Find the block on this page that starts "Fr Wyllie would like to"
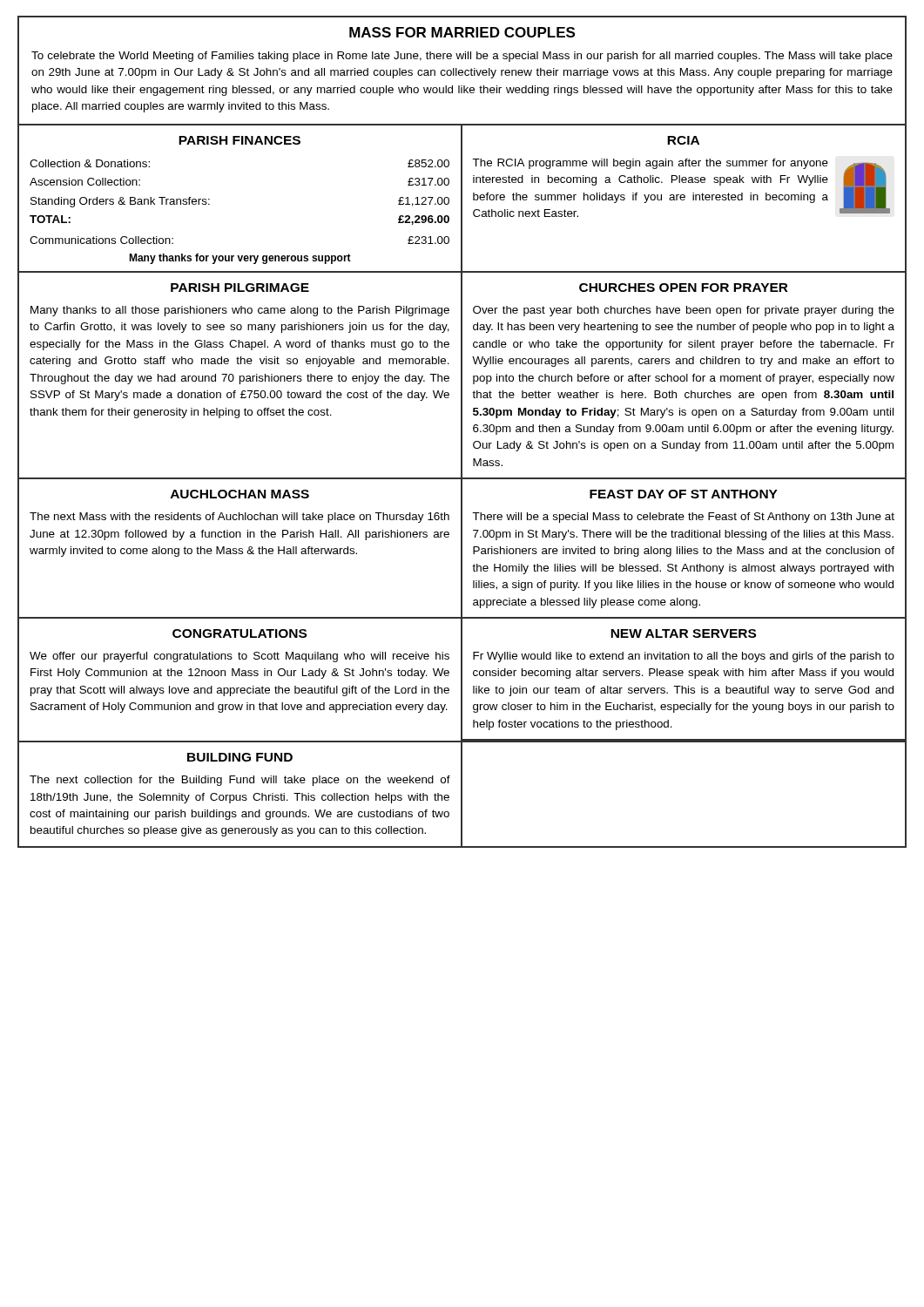 (x=683, y=690)
